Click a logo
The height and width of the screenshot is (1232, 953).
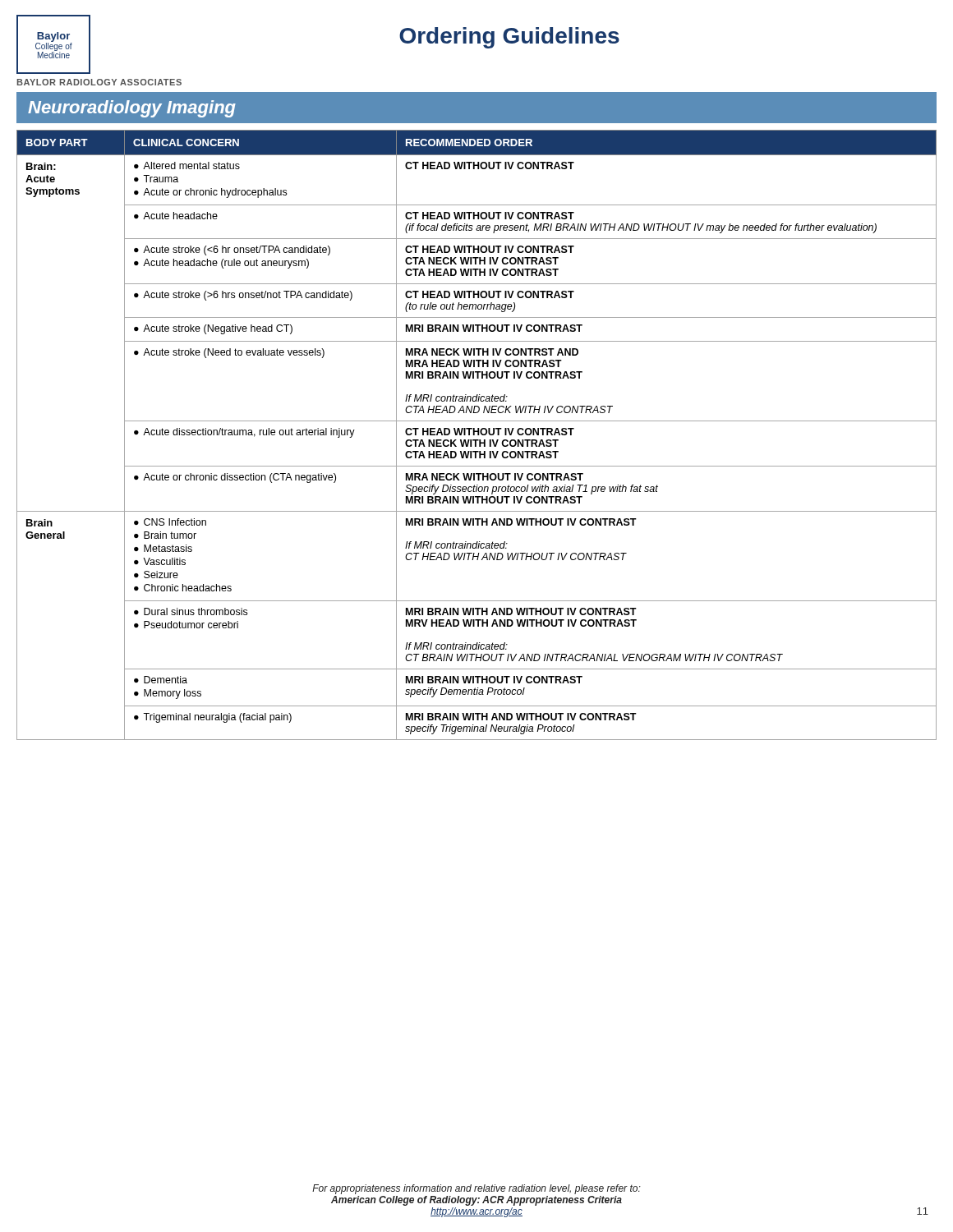tap(53, 44)
